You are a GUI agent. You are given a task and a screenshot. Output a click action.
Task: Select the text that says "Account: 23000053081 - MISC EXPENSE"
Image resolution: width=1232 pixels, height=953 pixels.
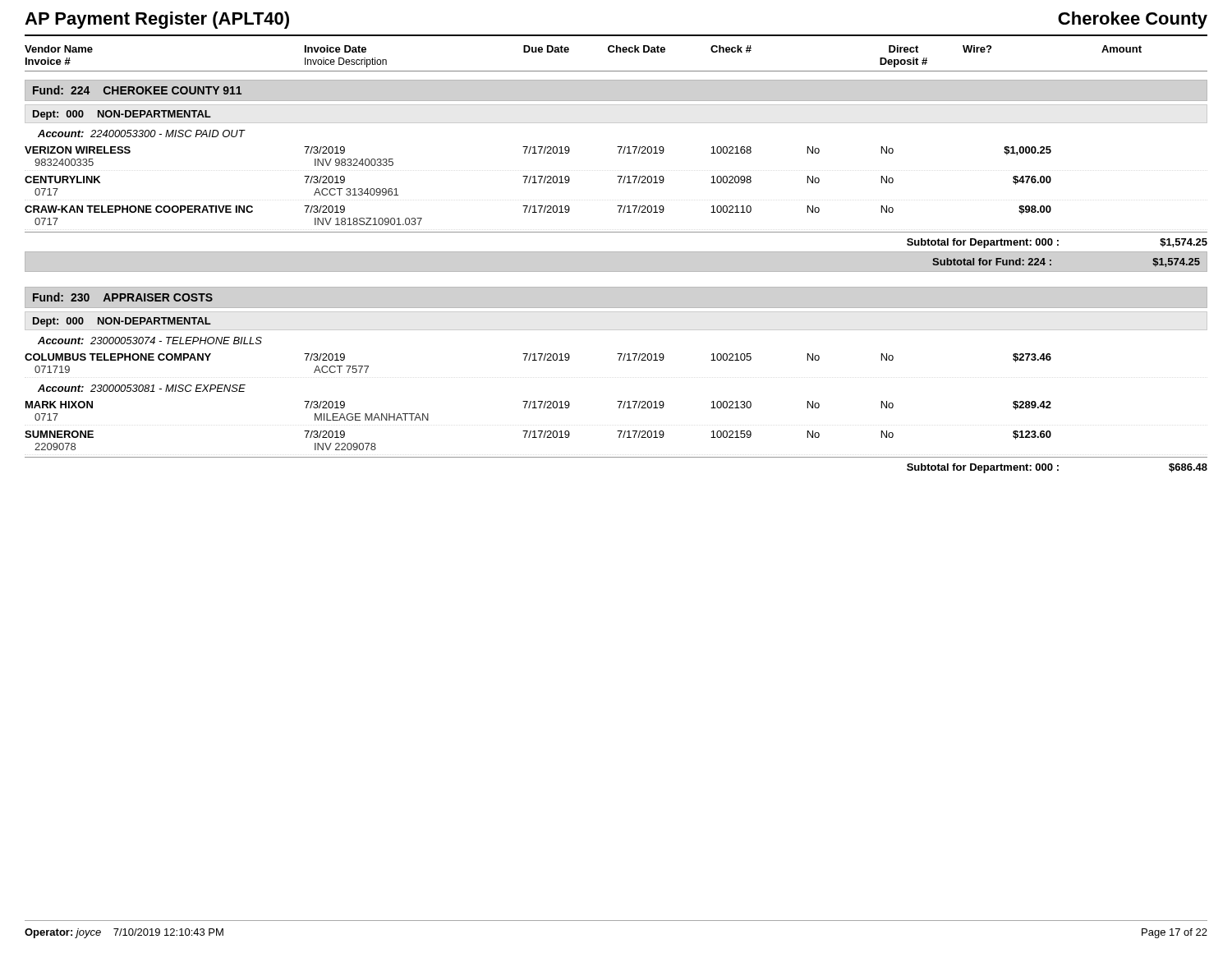click(142, 388)
